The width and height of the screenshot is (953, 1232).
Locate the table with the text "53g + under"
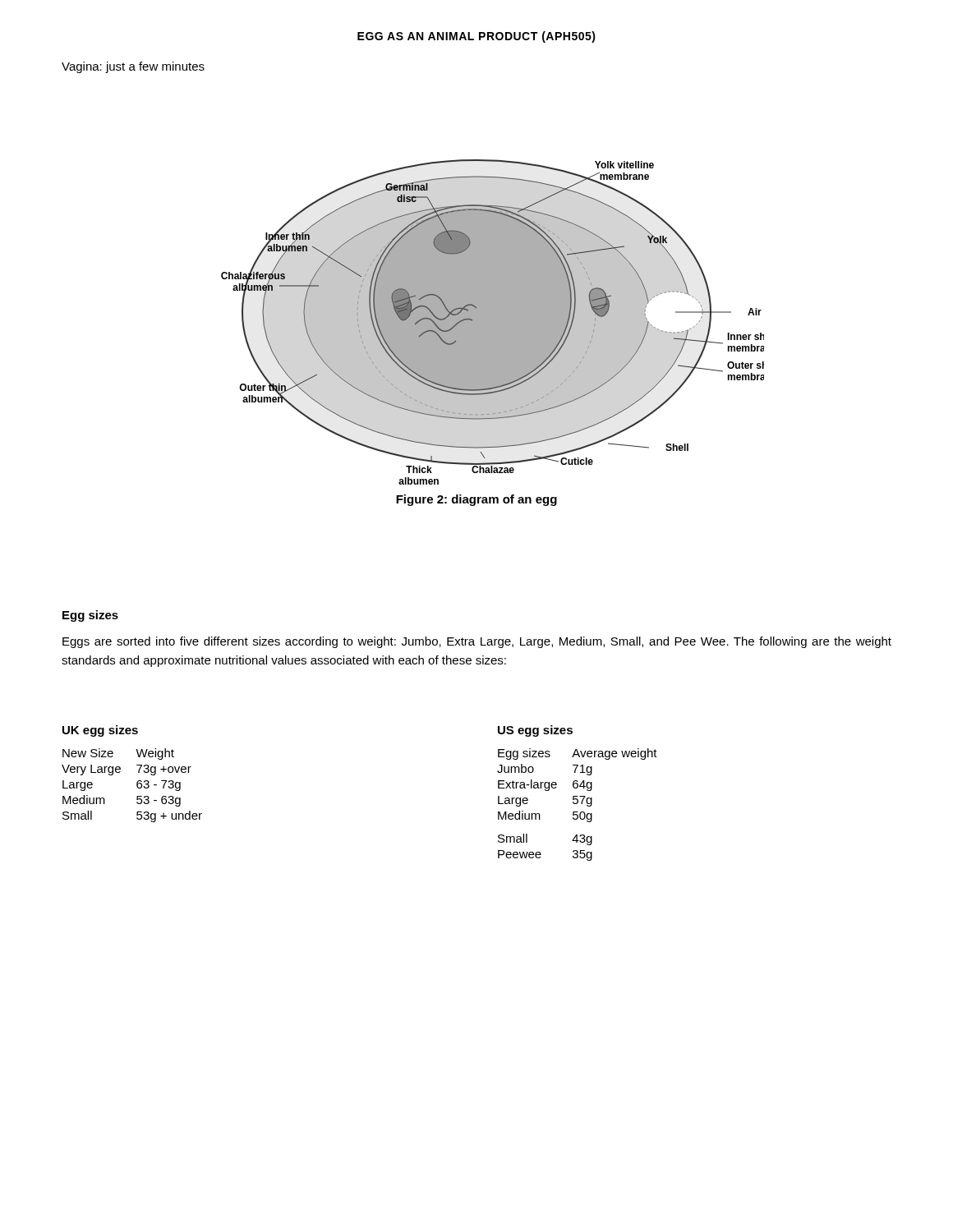point(259,773)
